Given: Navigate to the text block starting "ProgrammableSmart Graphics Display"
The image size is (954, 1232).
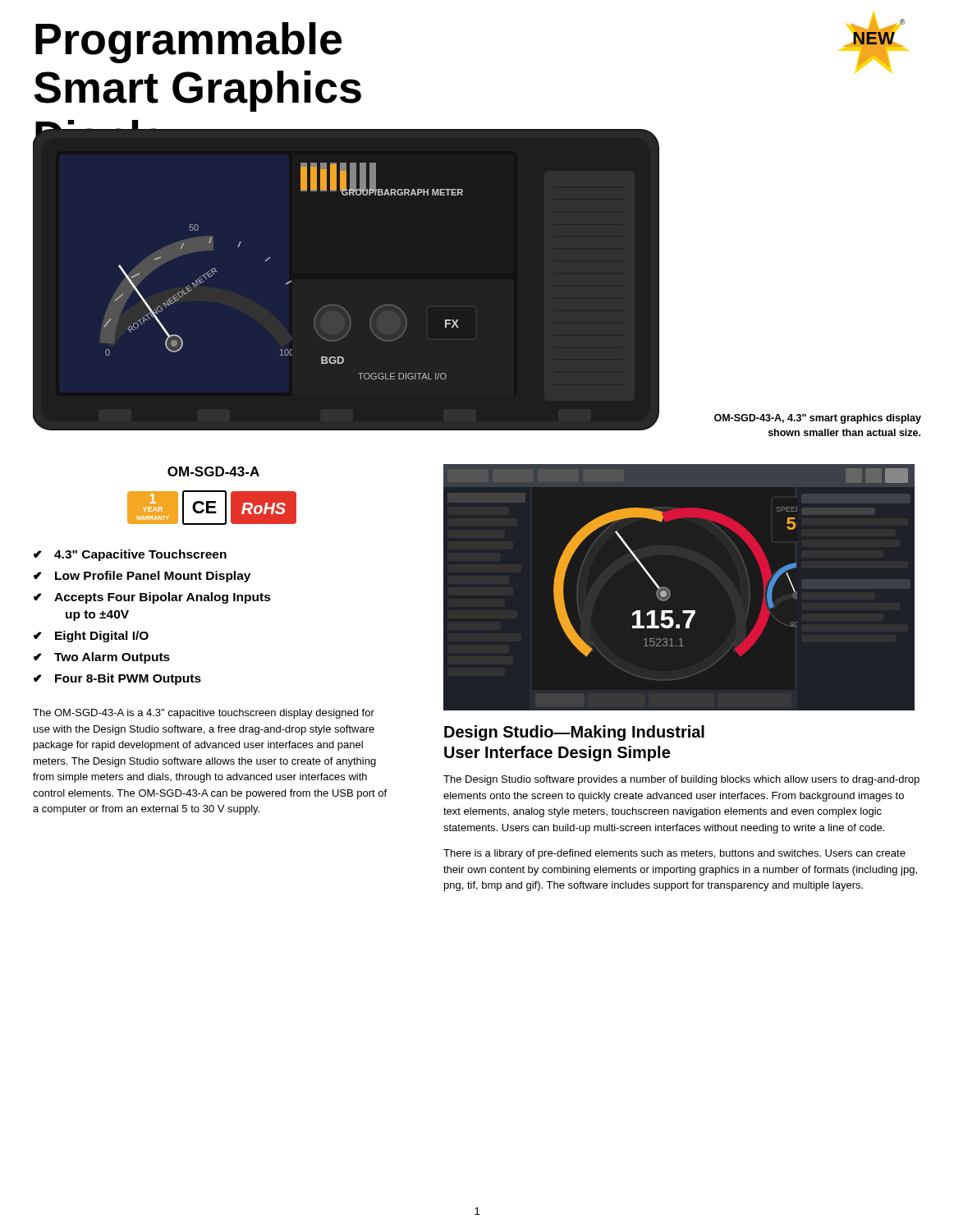Looking at the screenshot, I should click(x=271, y=88).
